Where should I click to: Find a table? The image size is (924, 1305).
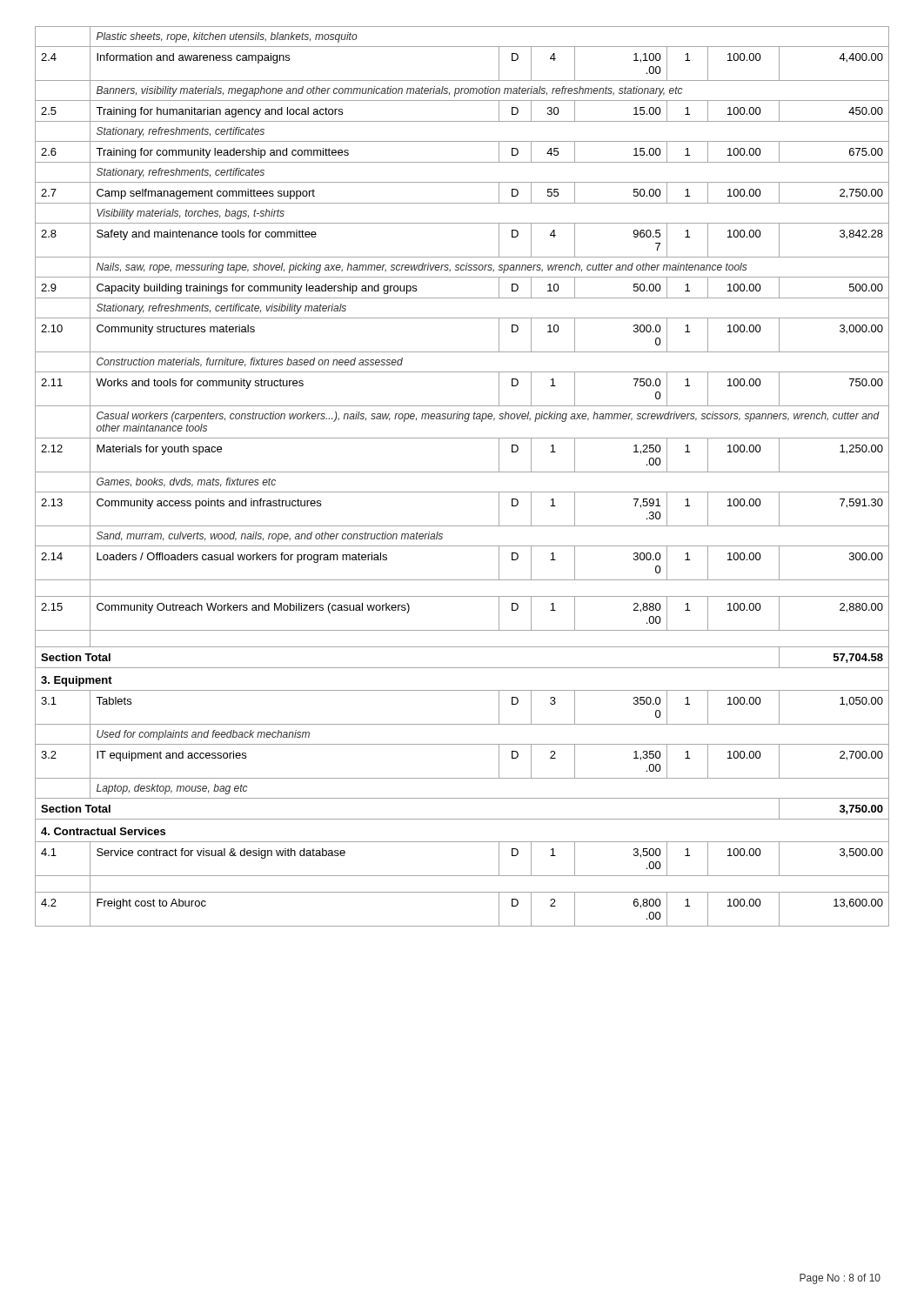coord(462,476)
